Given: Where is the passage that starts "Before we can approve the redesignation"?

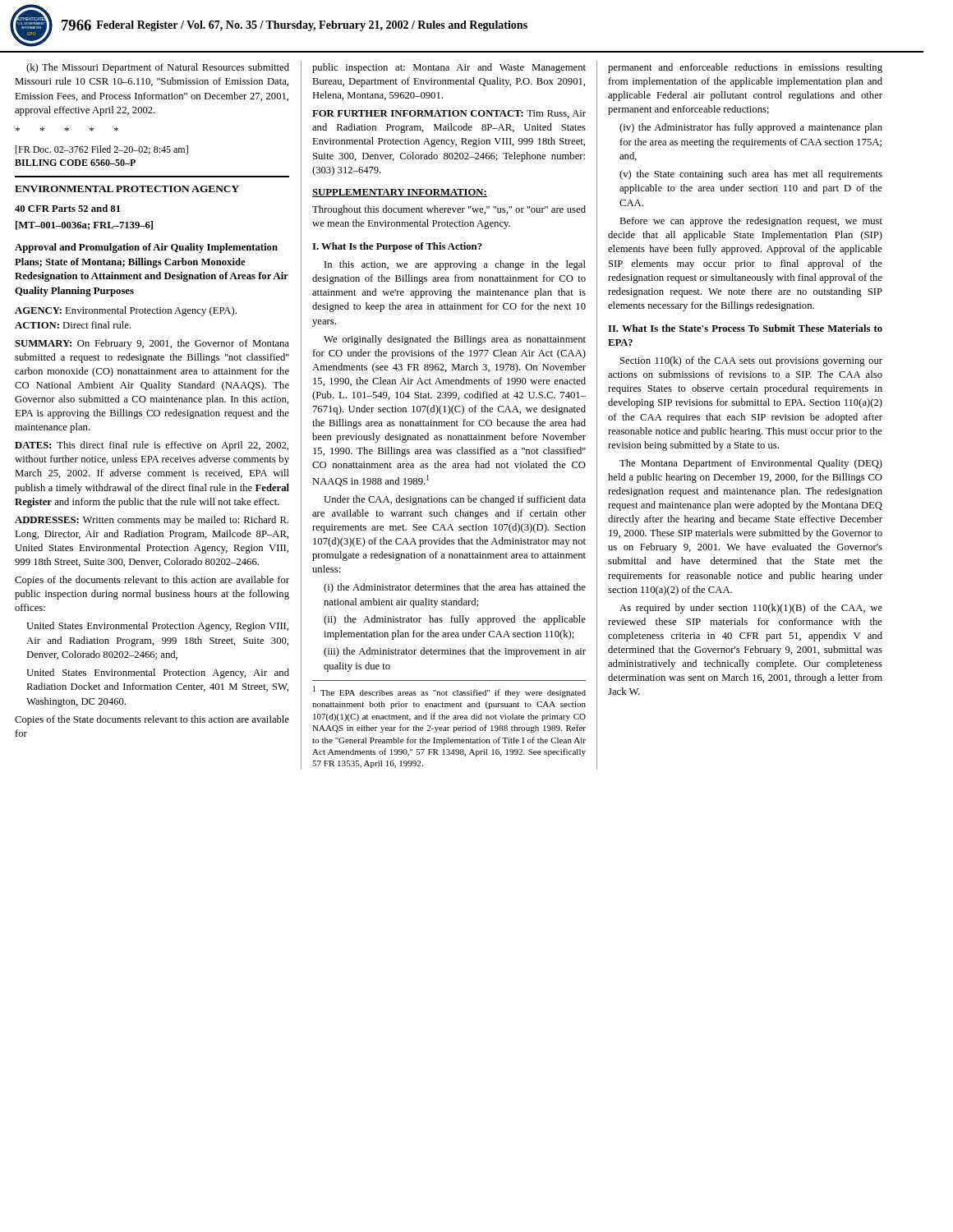Looking at the screenshot, I should [745, 264].
